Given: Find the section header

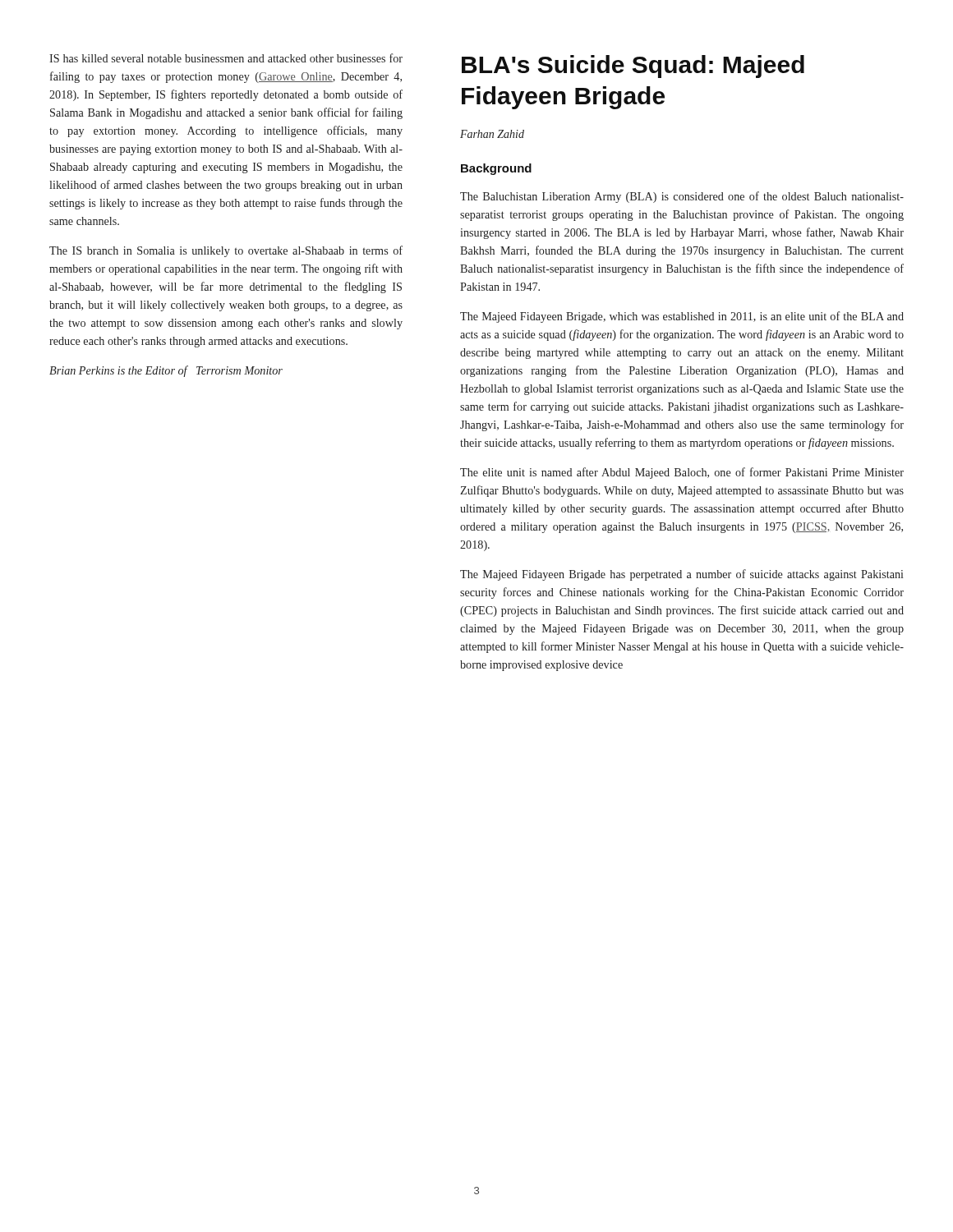Looking at the screenshot, I should tap(682, 168).
